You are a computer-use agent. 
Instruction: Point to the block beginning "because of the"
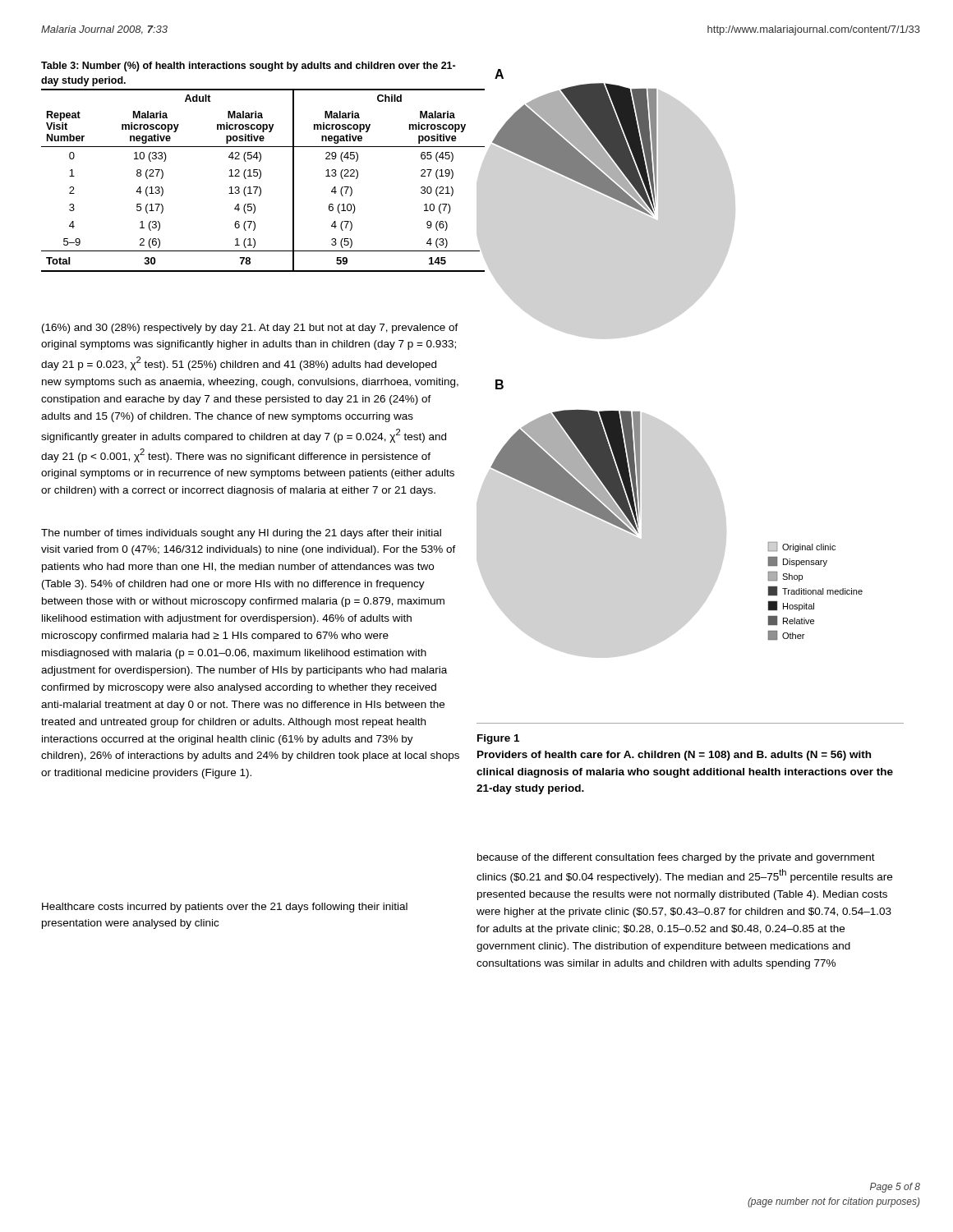pos(690,910)
